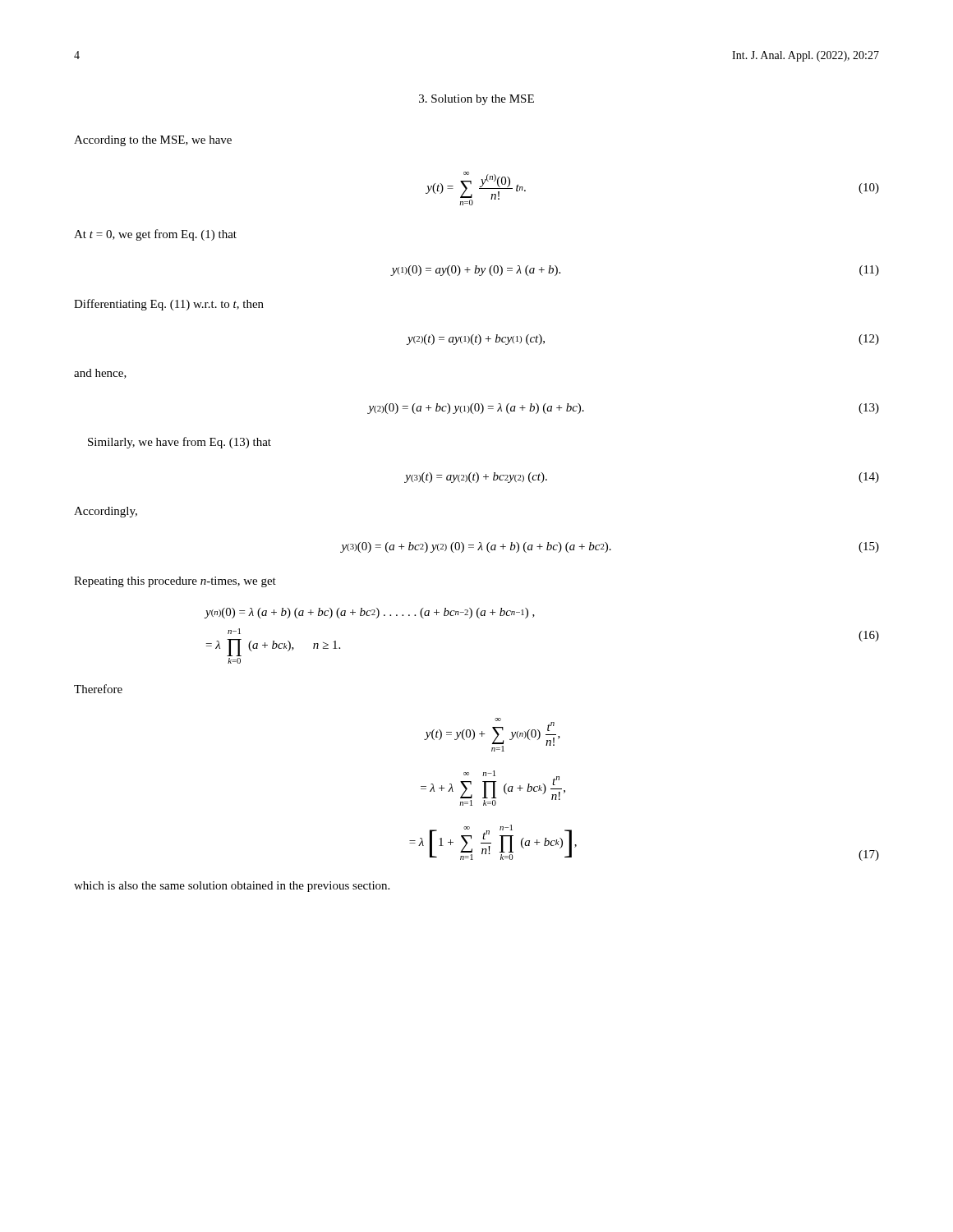
Task: Point to "According to the MSE, we have"
Action: pos(153,140)
